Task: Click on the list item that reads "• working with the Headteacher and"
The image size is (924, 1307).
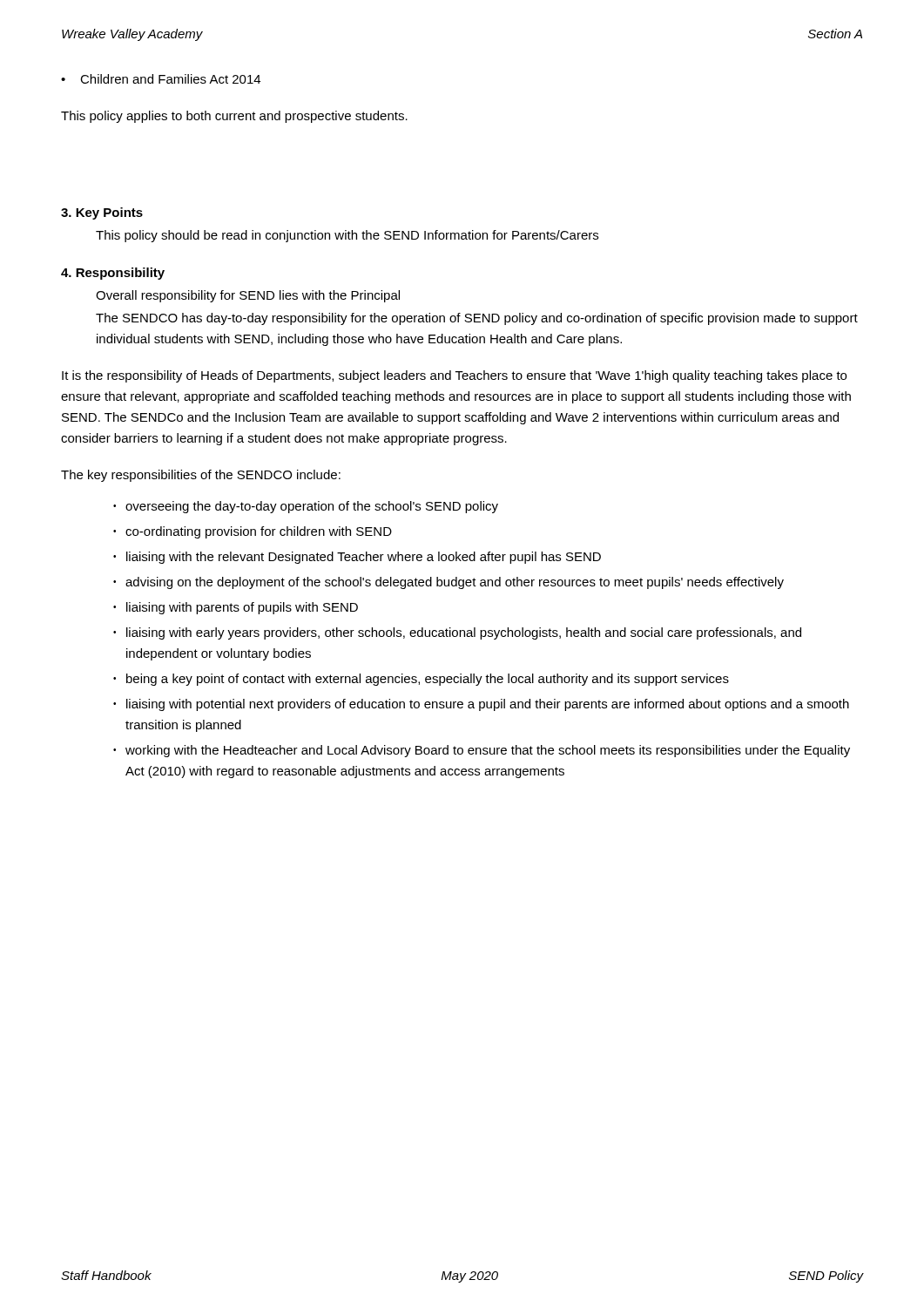Action: (x=488, y=760)
